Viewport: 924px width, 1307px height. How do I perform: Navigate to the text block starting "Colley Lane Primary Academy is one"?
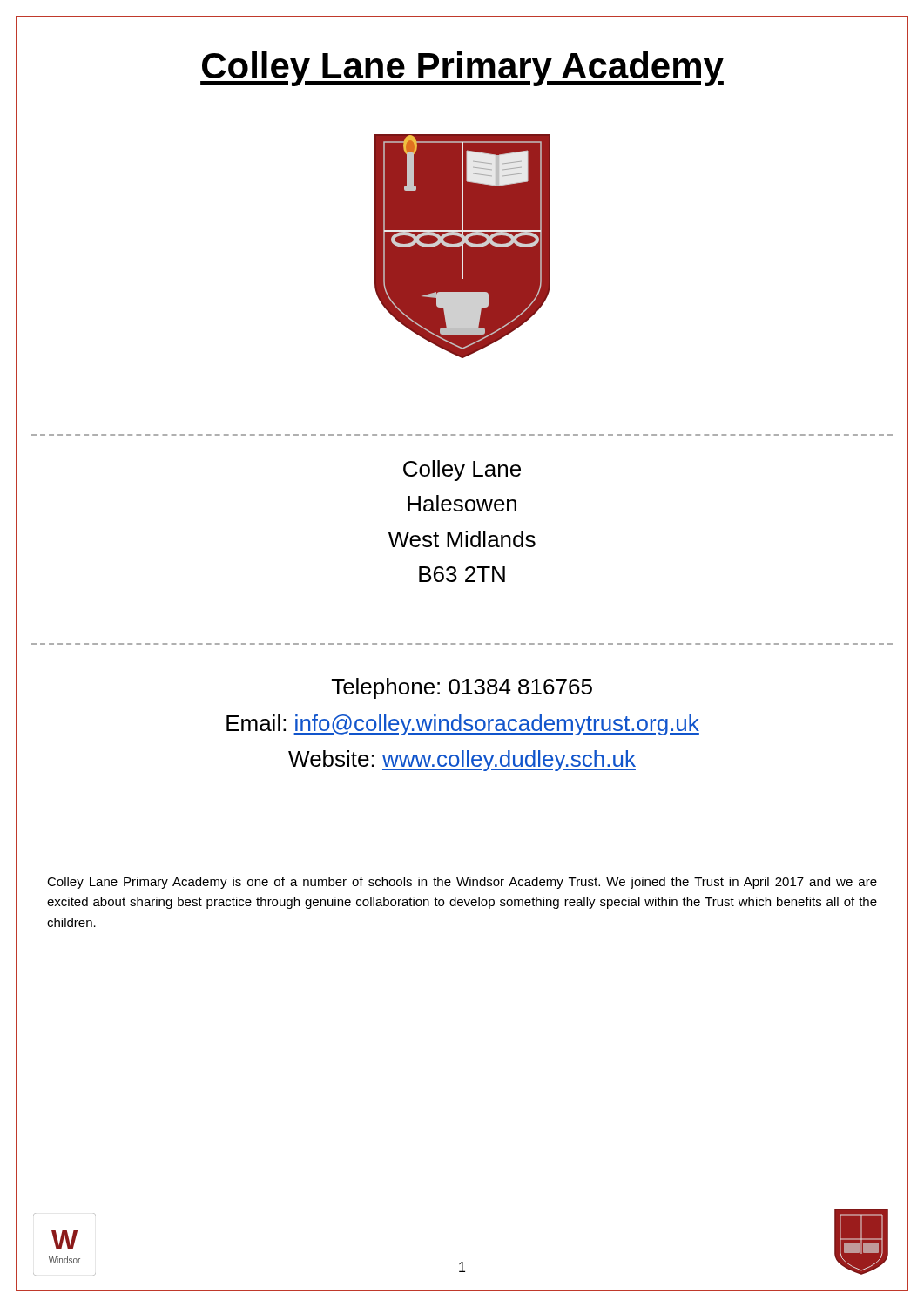coord(462,902)
